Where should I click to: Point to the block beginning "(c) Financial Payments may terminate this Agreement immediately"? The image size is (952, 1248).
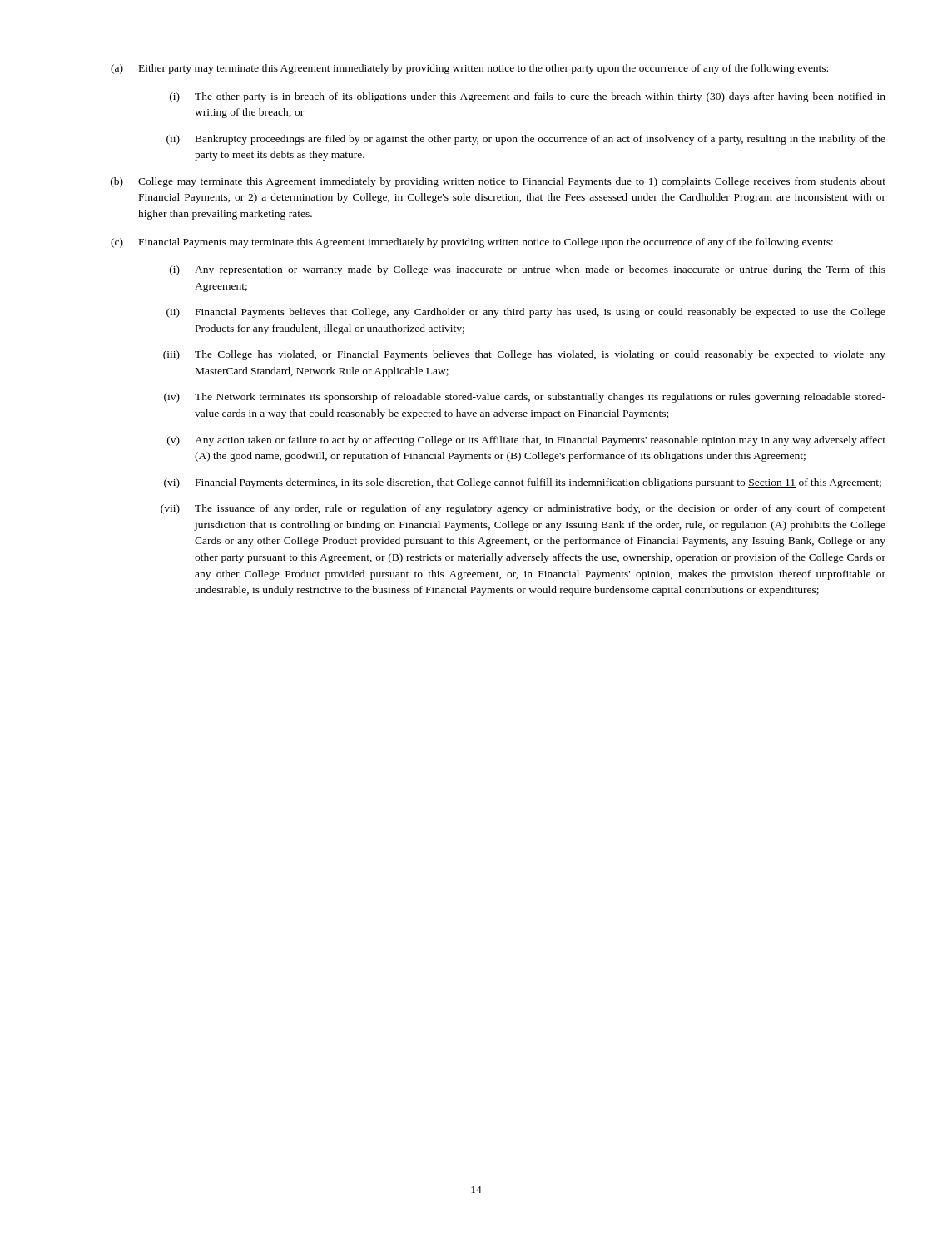pyautogui.click(x=476, y=241)
